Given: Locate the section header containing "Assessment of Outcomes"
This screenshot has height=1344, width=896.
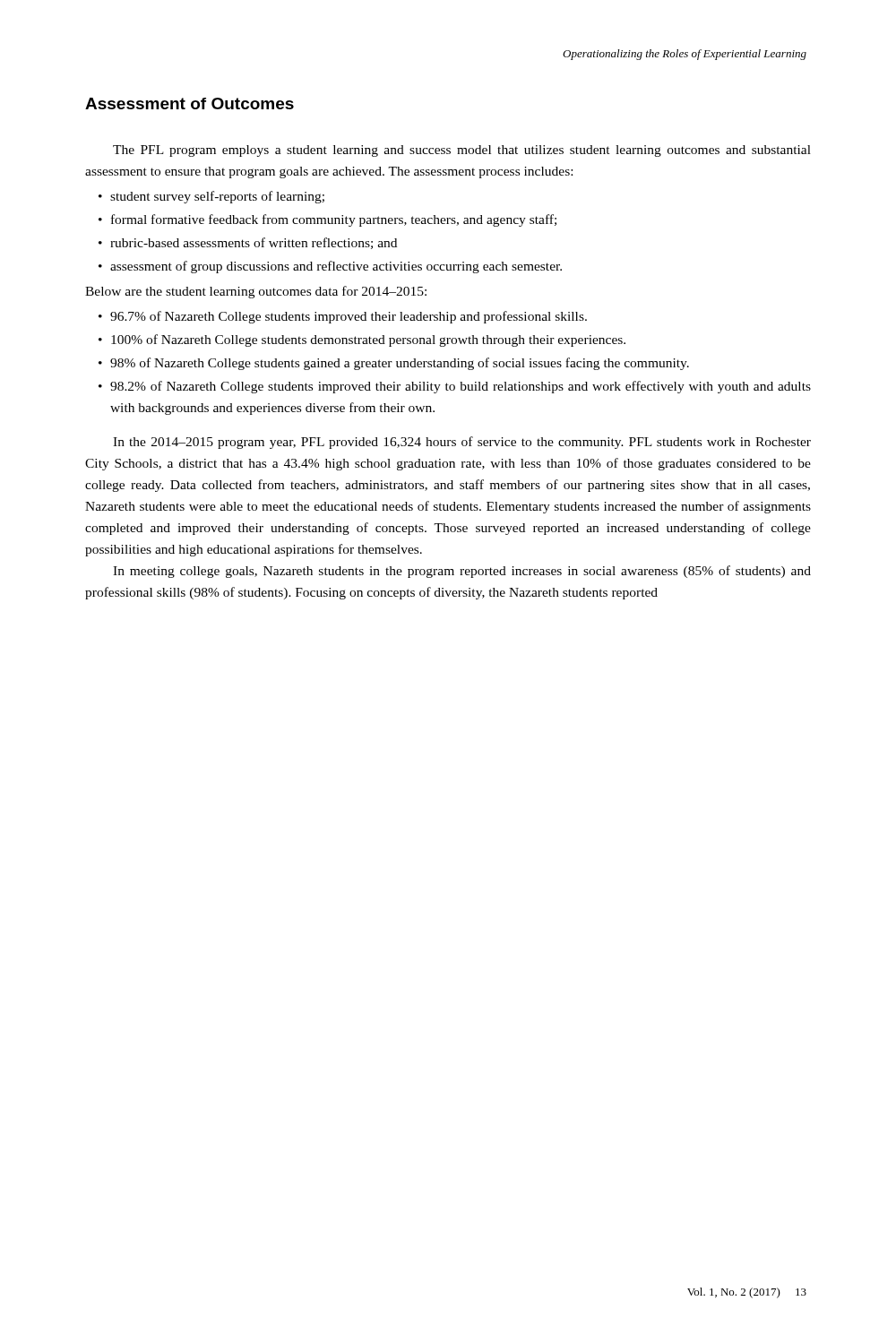Looking at the screenshot, I should pyautogui.click(x=190, y=103).
